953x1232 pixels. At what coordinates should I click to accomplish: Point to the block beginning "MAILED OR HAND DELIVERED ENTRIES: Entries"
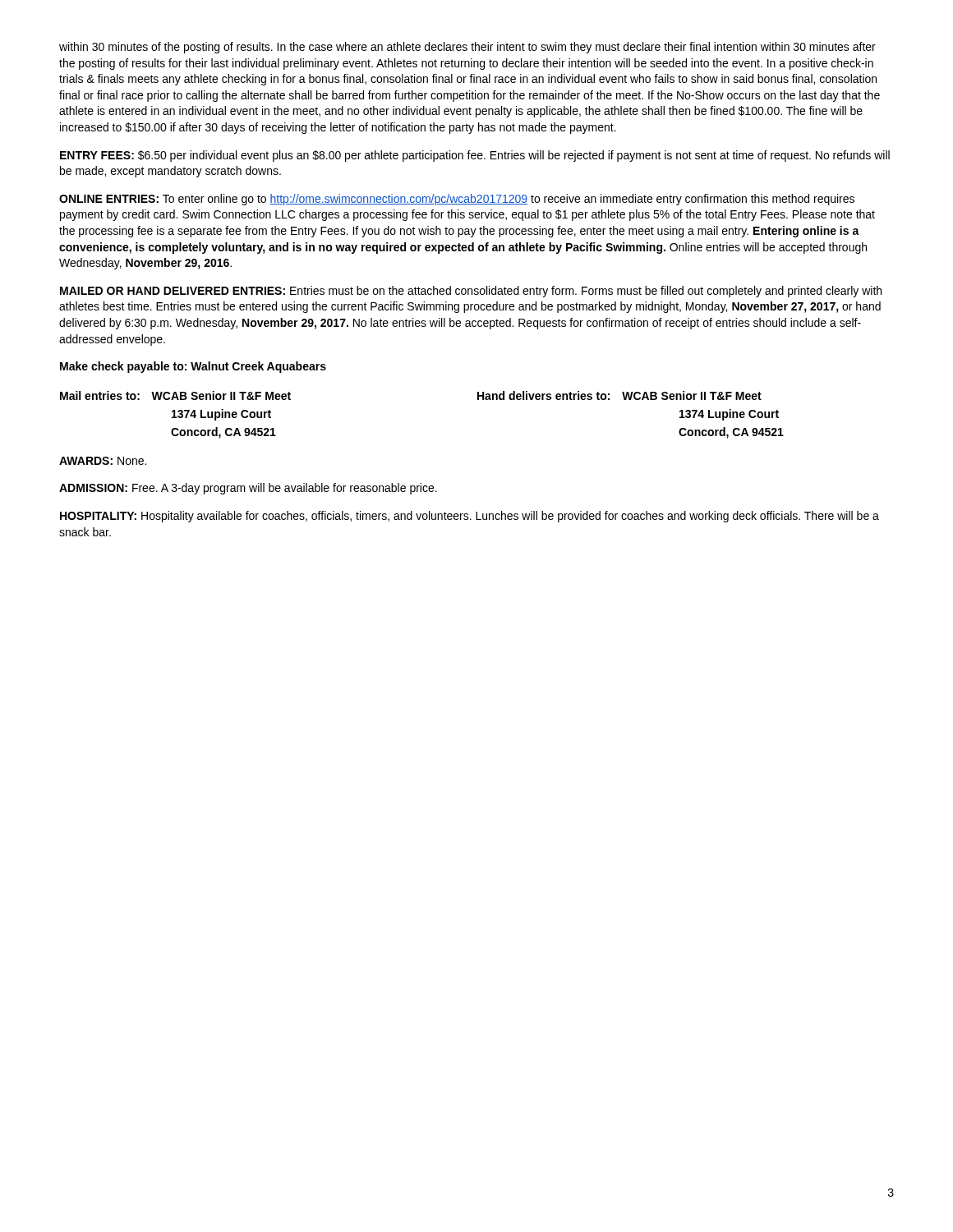tap(476, 315)
